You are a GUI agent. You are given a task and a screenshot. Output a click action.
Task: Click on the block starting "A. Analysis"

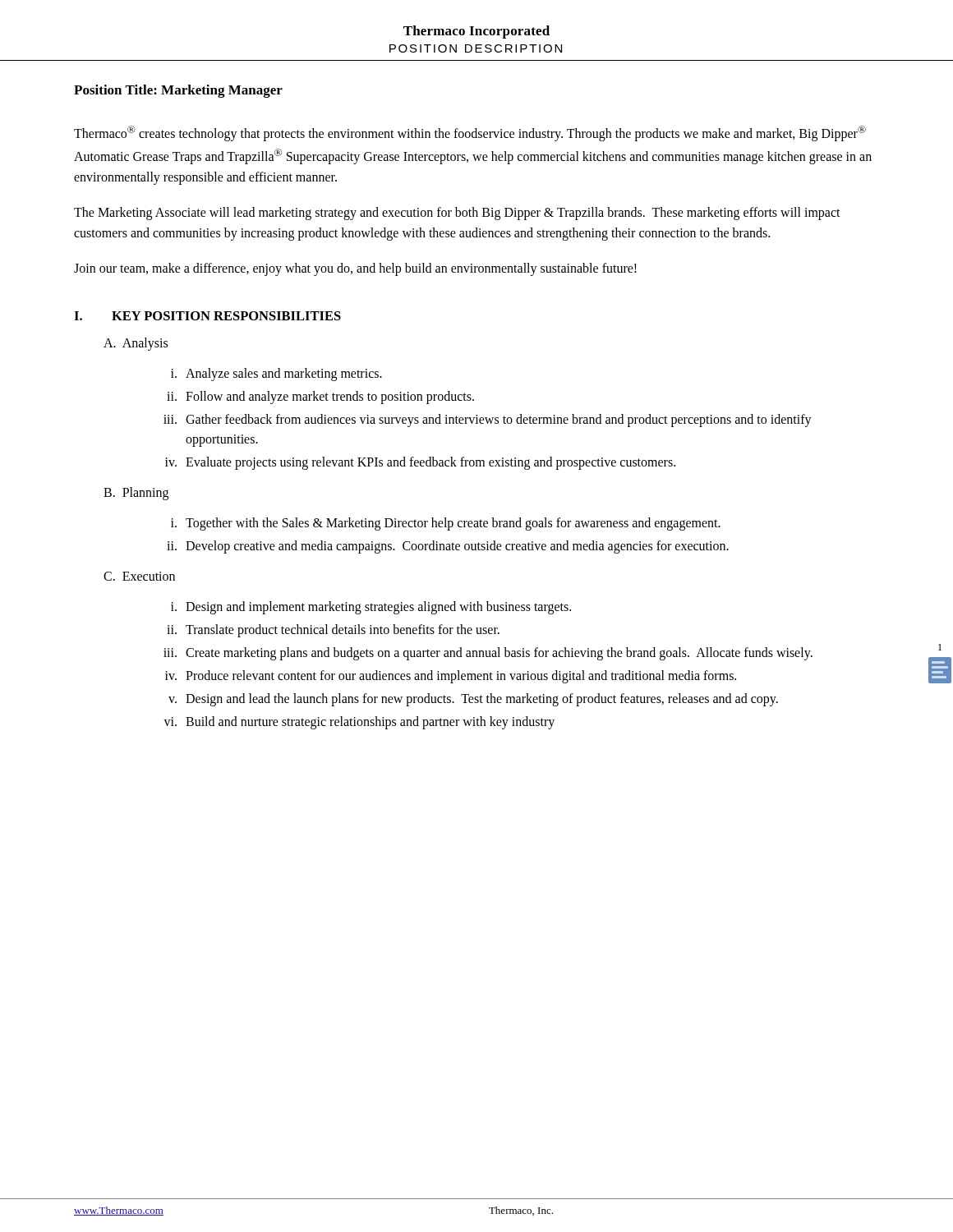tap(136, 343)
